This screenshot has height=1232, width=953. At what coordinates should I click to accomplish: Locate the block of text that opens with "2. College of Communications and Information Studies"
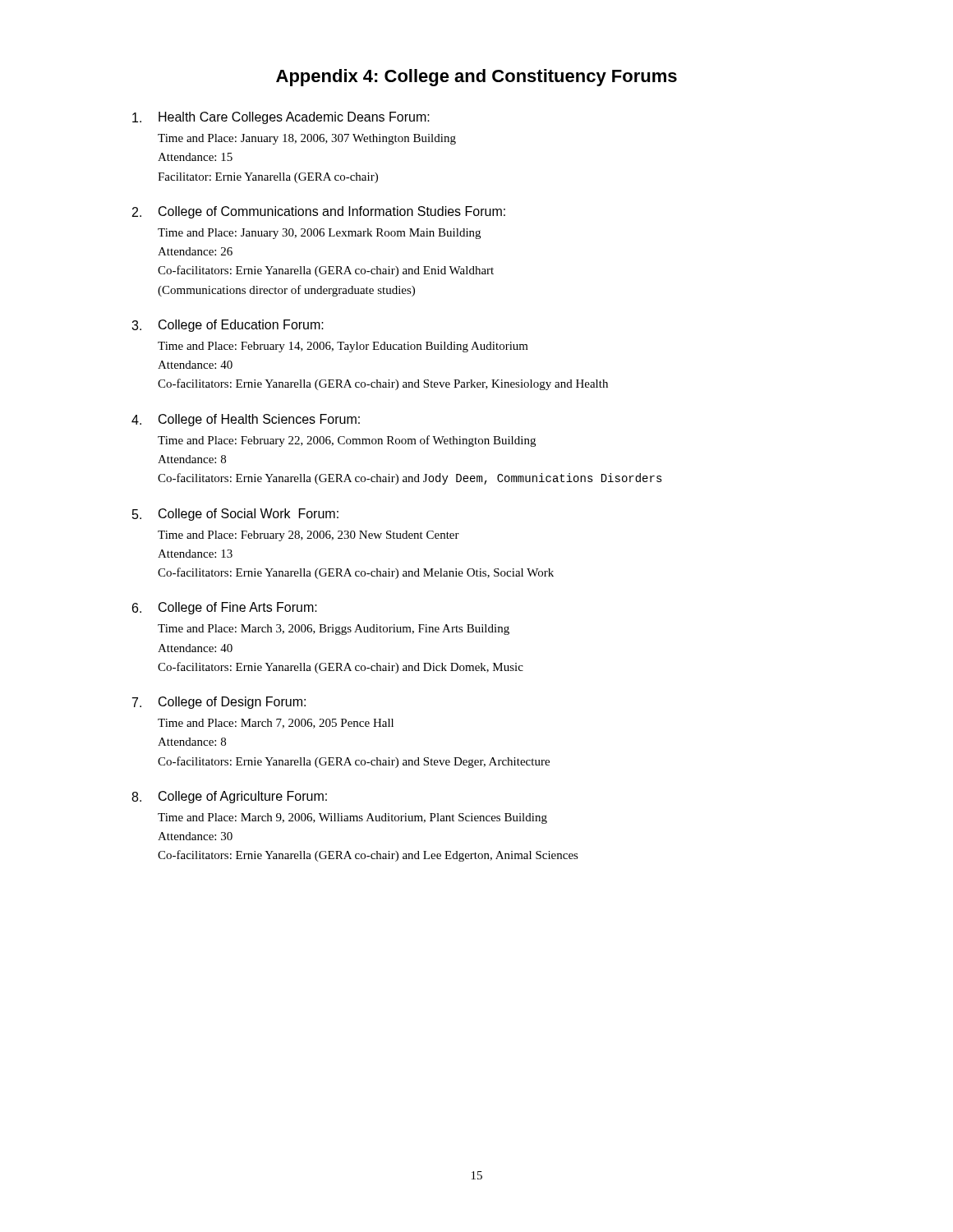pos(319,212)
